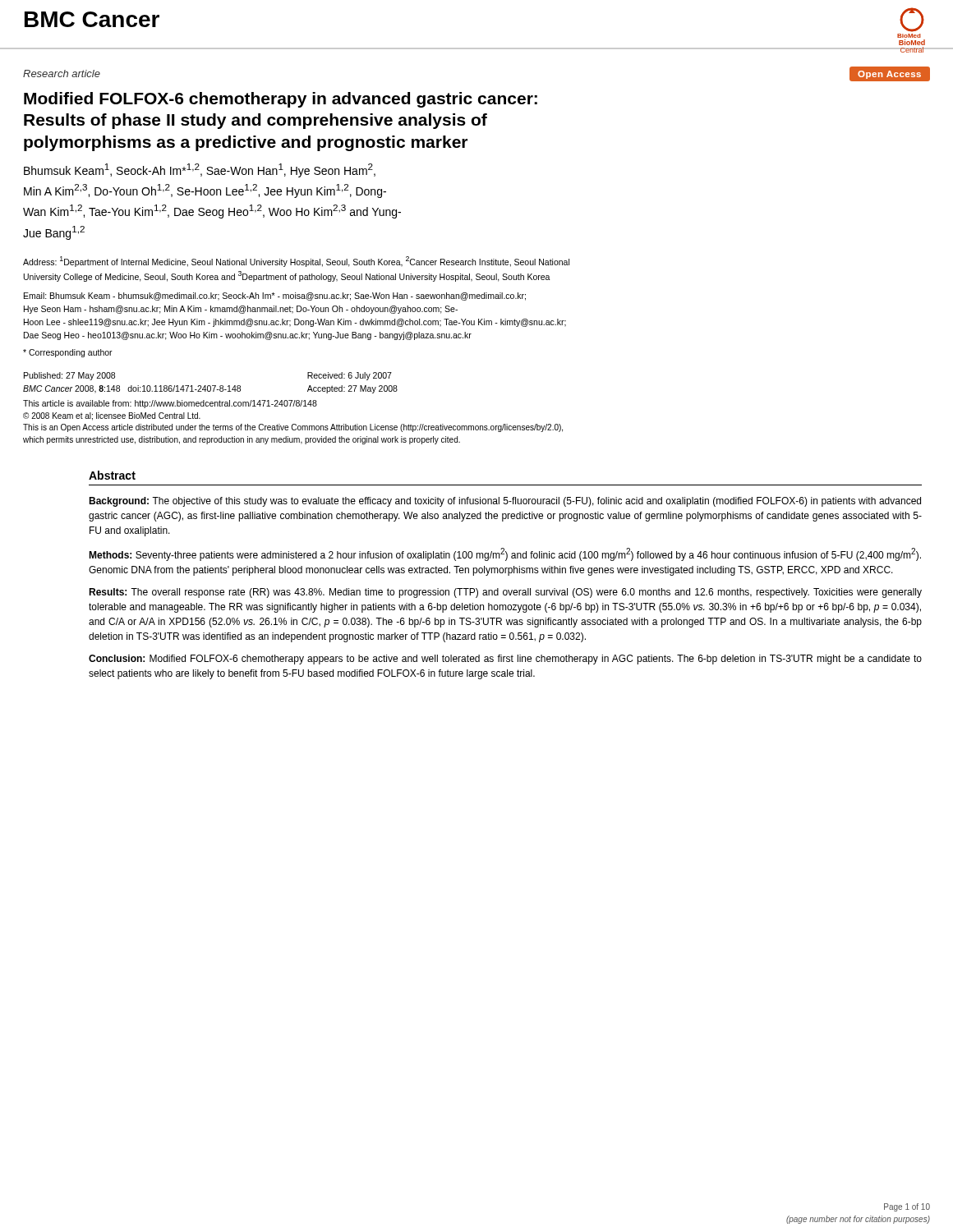This screenshot has width=953, height=1232.
Task: Click on the text block starting "This is an Open Access article"
Action: (293, 434)
